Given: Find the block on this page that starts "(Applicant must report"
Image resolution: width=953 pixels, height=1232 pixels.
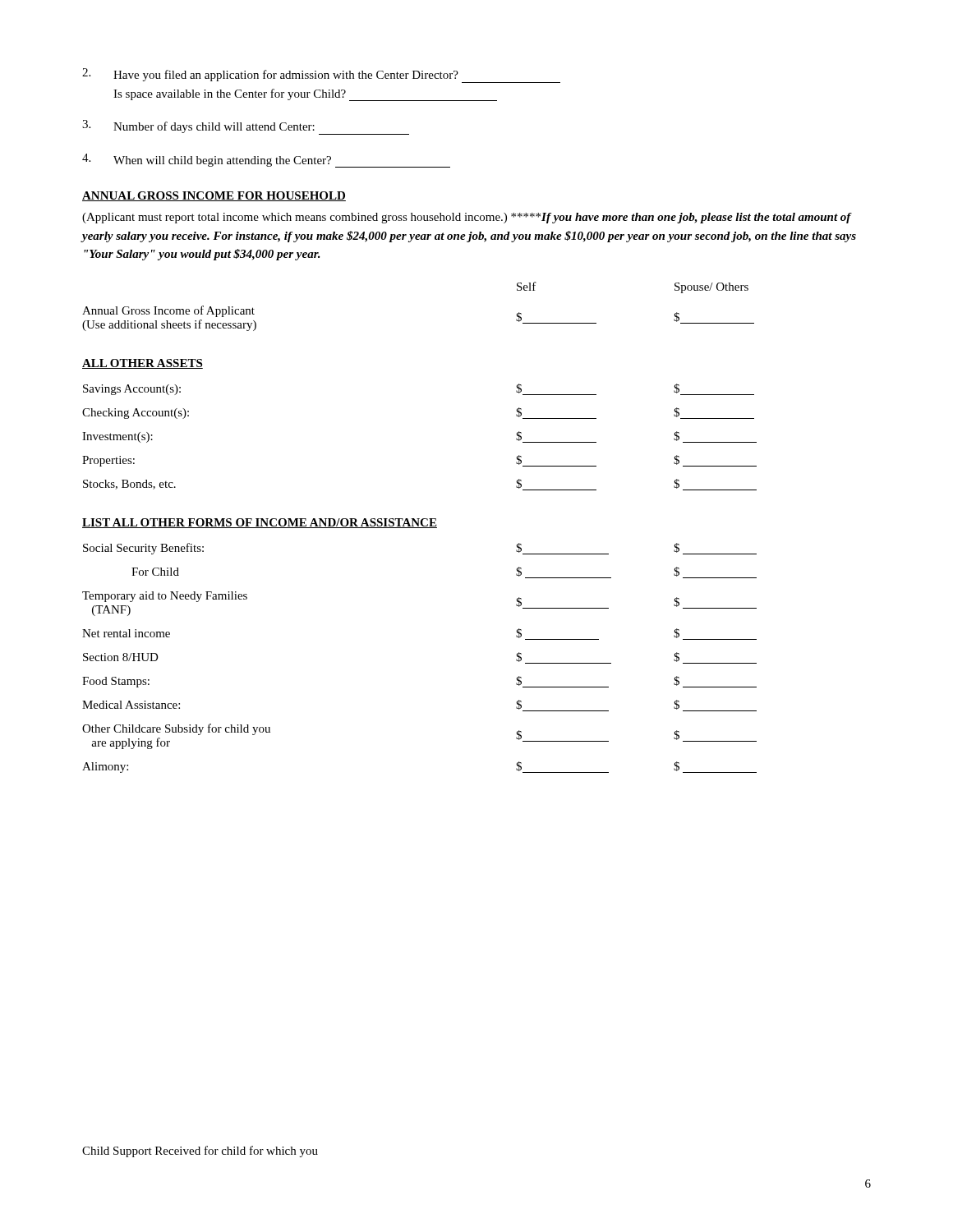Looking at the screenshot, I should [469, 235].
